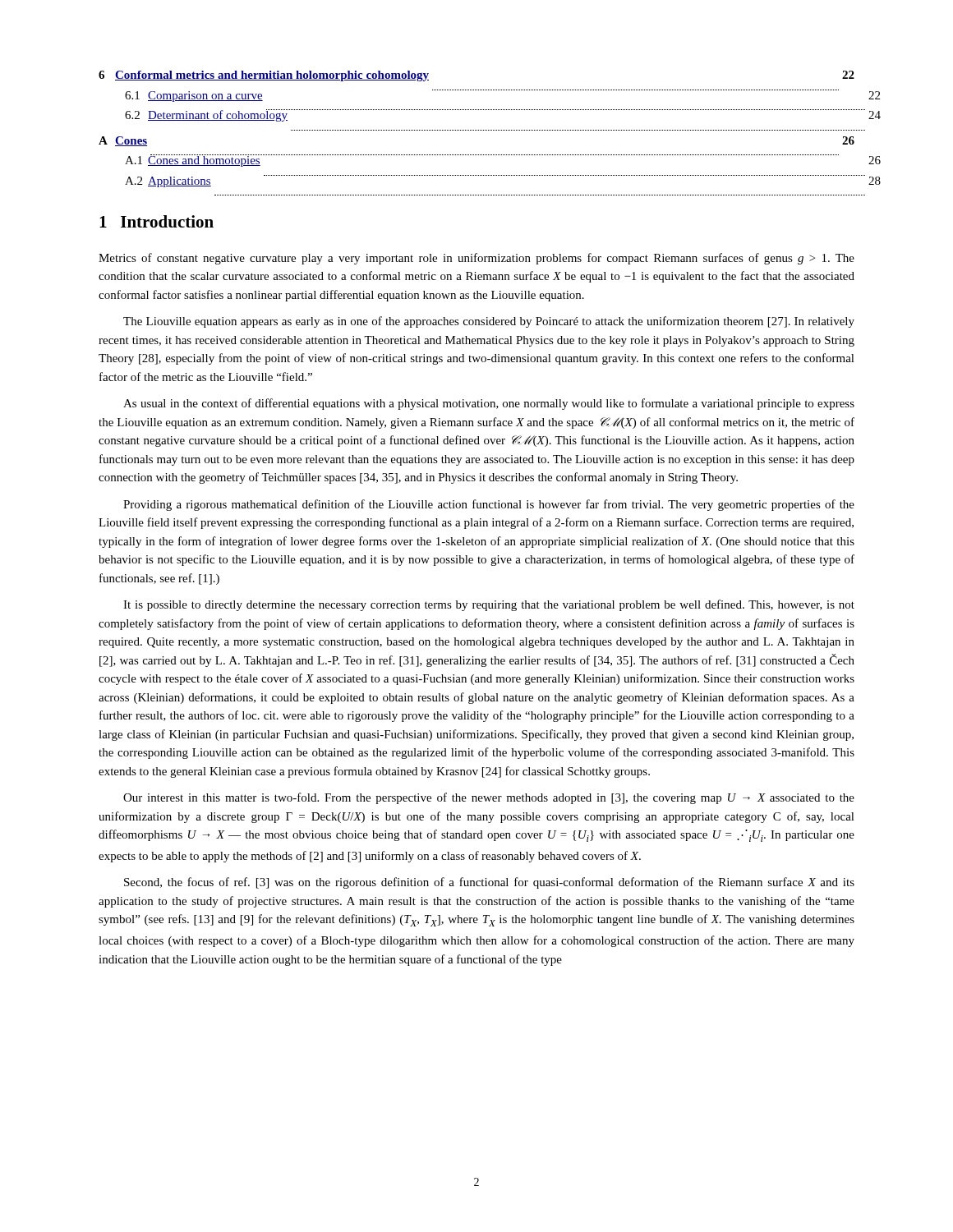
Task: Navigate to the region starting "A.2 Applications 28"
Action: click(x=503, y=180)
